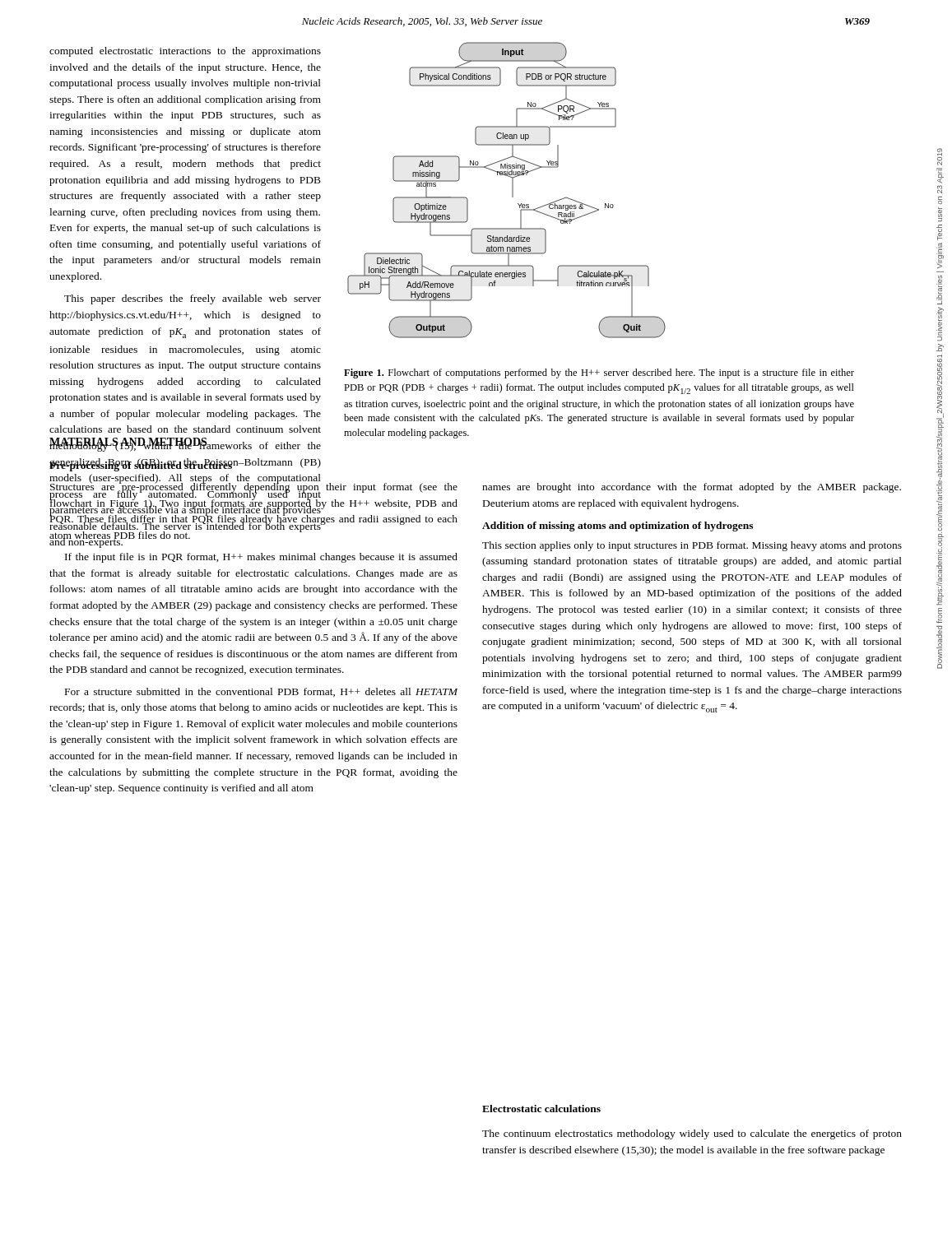Click on the text block that reads "computed electrostatic interactions to the"
This screenshot has height=1234, width=952.
pos(185,297)
